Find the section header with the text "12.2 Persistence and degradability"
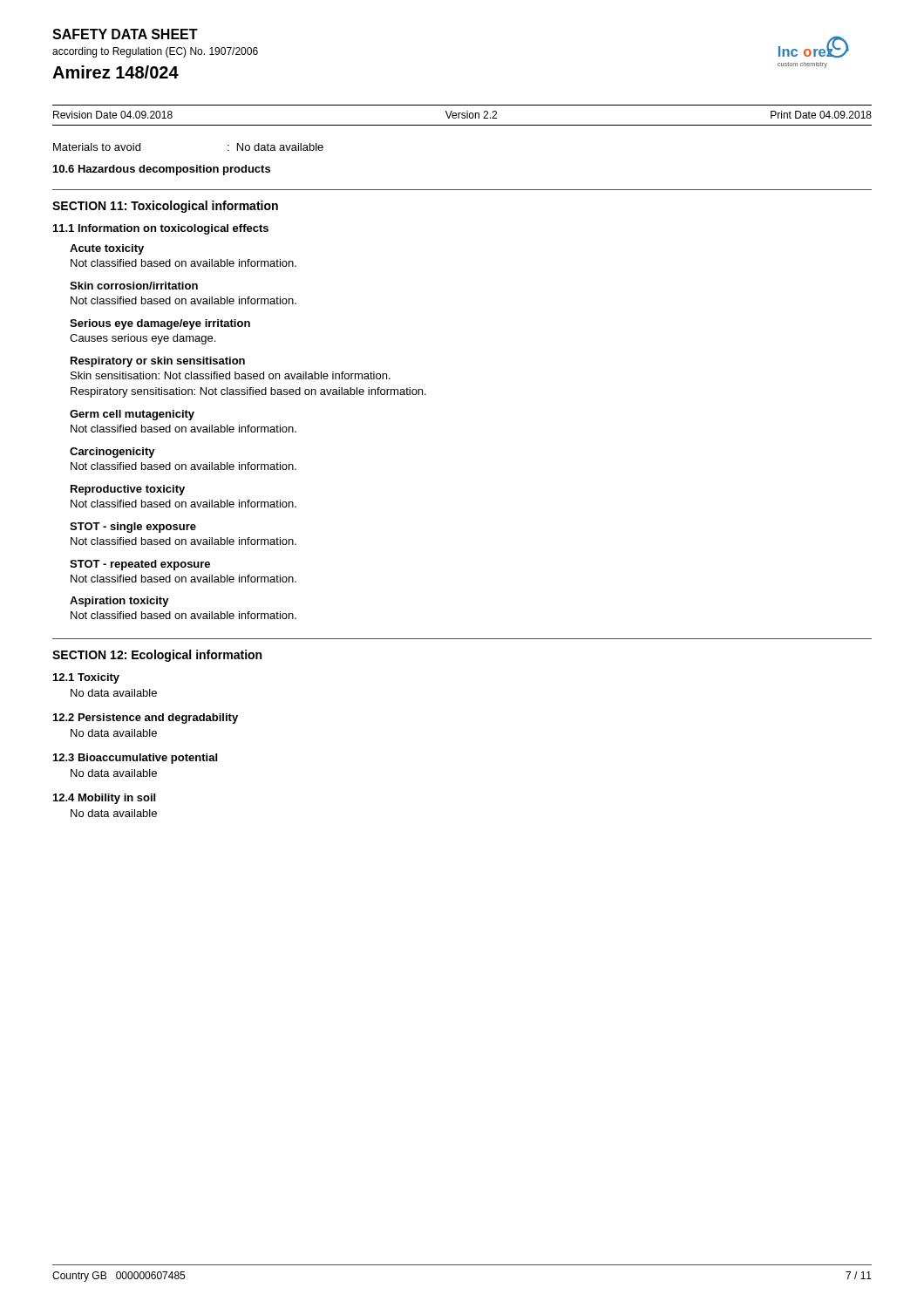924x1308 pixels. tap(145, 717)
